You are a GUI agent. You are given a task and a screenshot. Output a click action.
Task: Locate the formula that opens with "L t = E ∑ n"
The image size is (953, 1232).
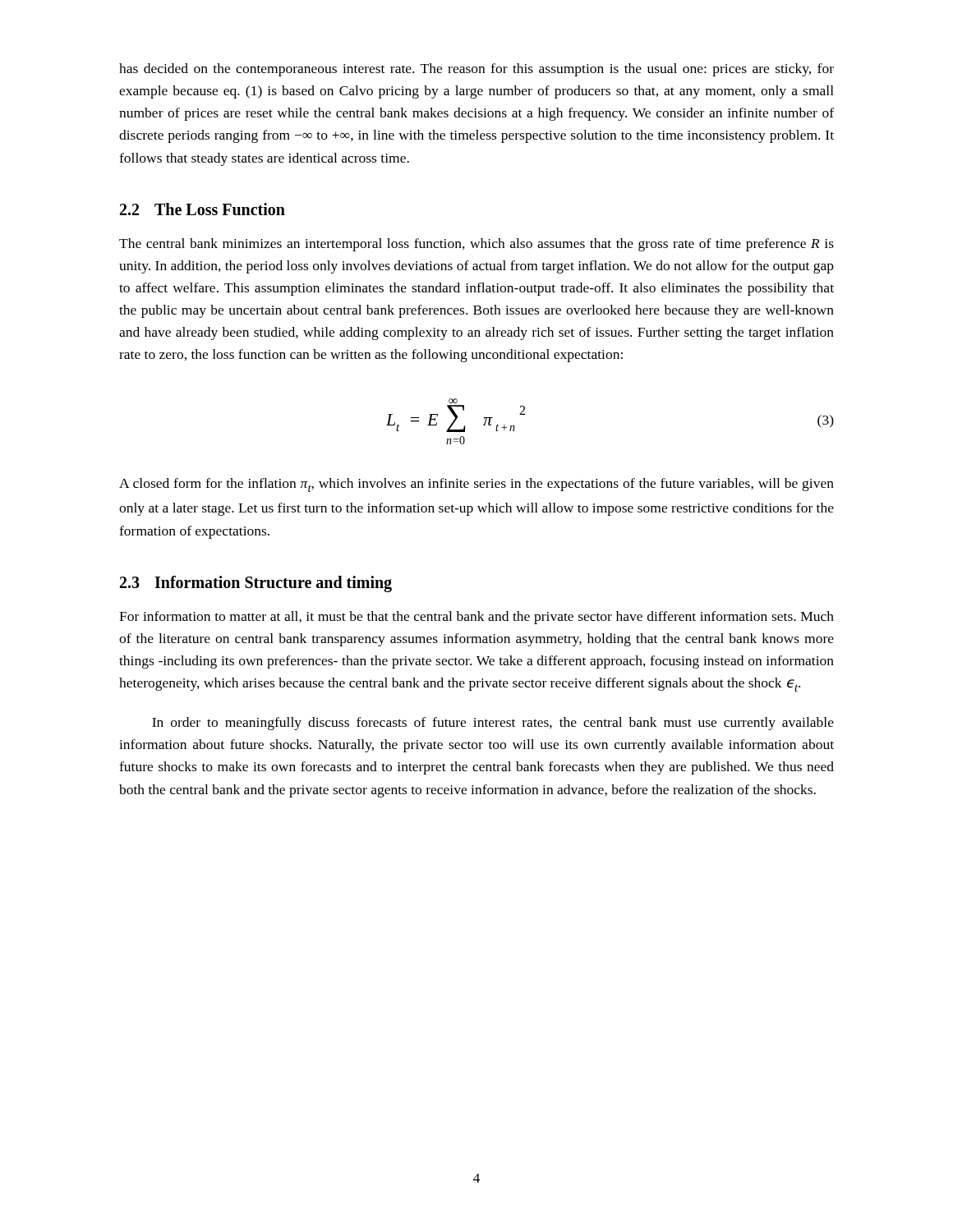pyautogui.click(x=456, y=415)
